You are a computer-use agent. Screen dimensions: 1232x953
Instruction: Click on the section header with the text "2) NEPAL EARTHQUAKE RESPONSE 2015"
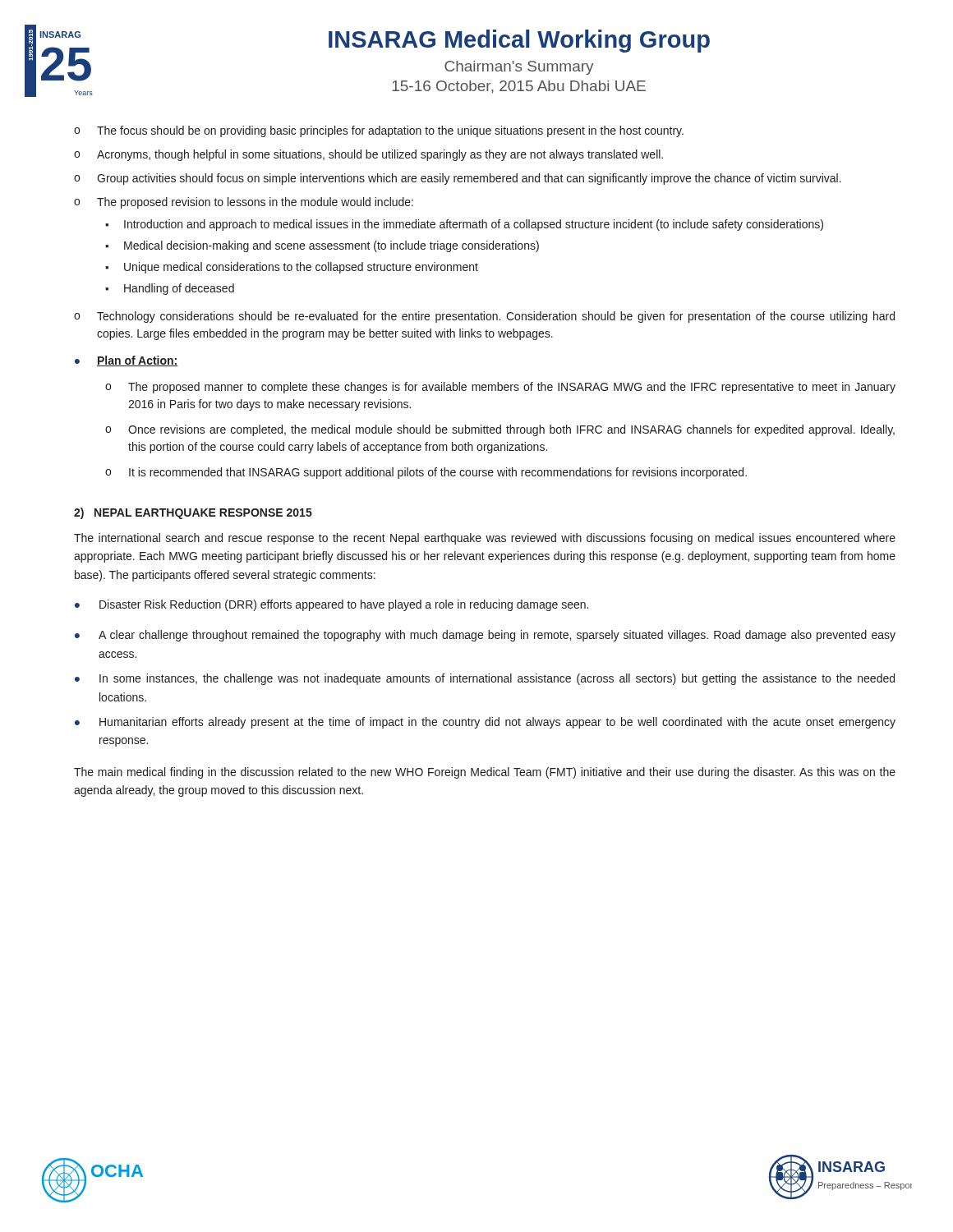[x=193, y=513]
